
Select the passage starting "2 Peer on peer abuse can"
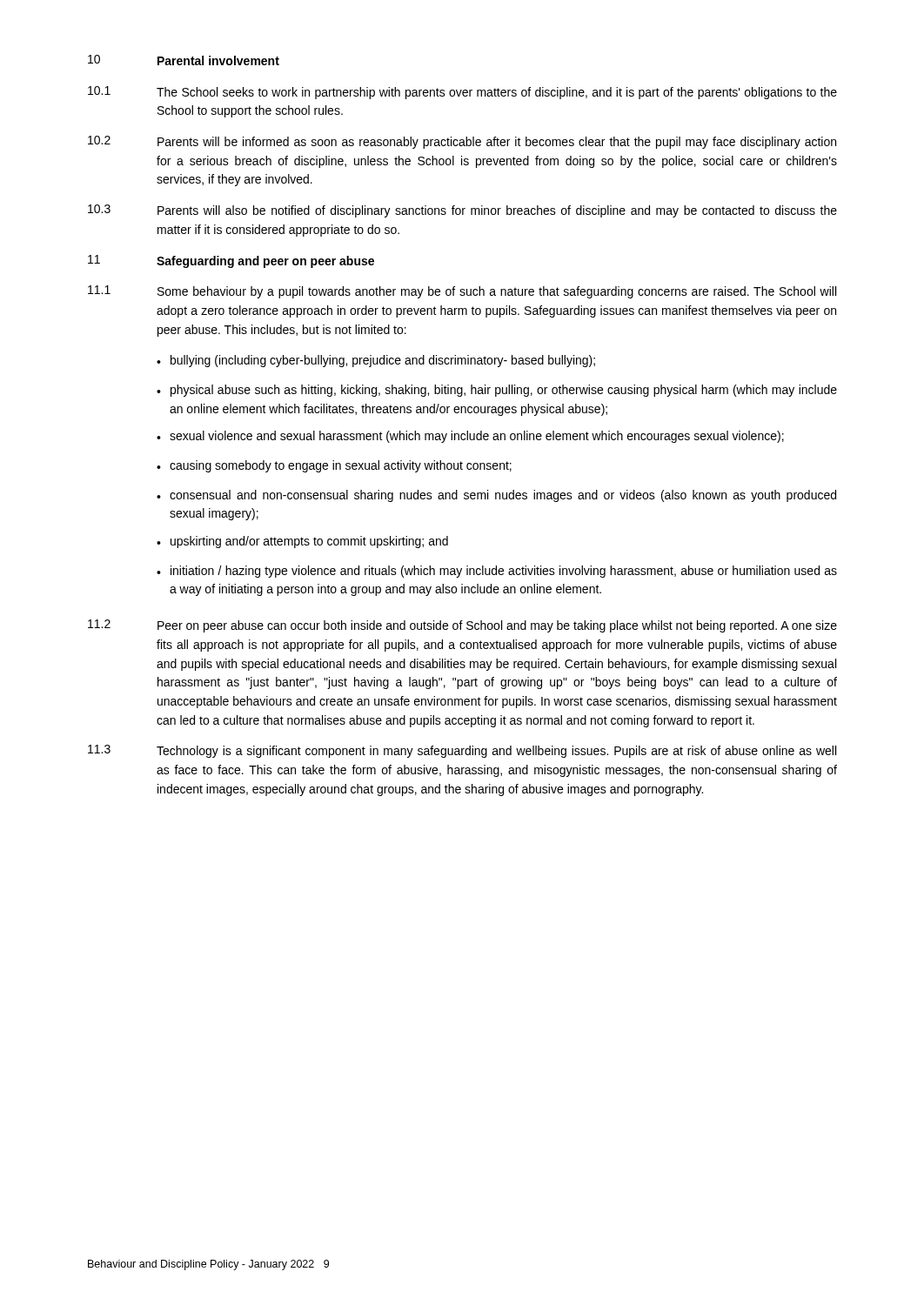462,674
